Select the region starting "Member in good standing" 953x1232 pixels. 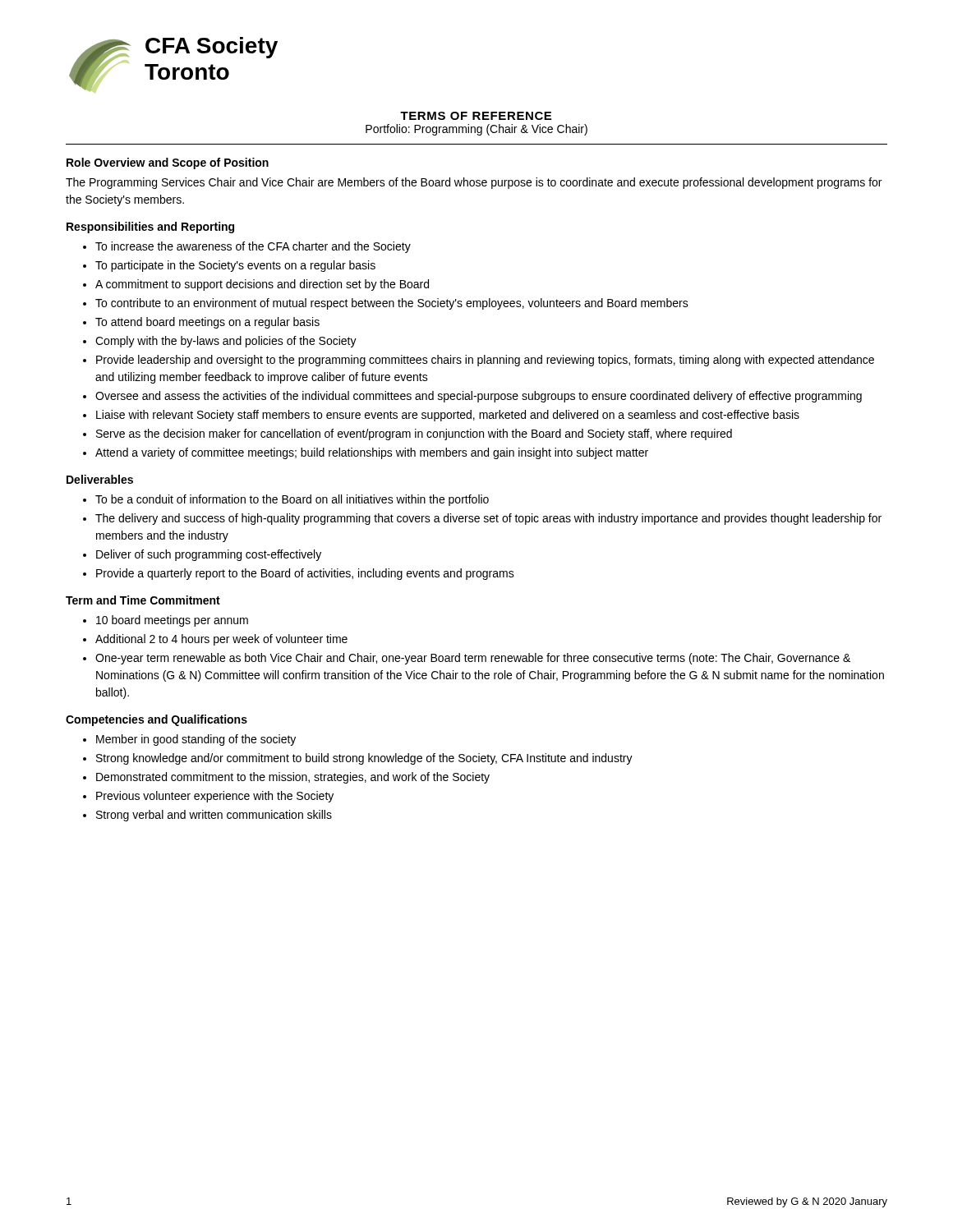pos(196,739)
